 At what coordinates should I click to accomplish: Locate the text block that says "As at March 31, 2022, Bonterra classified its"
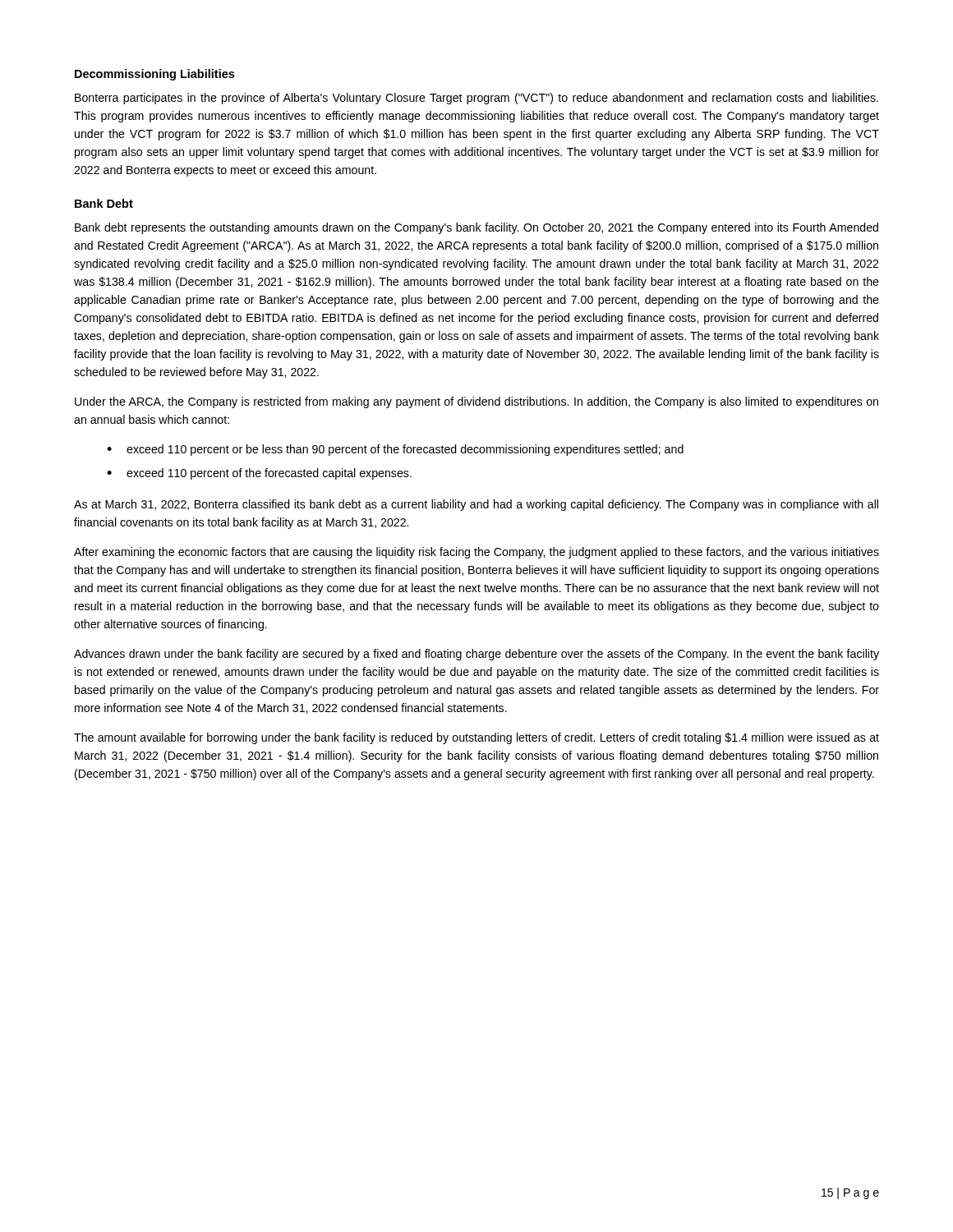(x=476, y=513)
